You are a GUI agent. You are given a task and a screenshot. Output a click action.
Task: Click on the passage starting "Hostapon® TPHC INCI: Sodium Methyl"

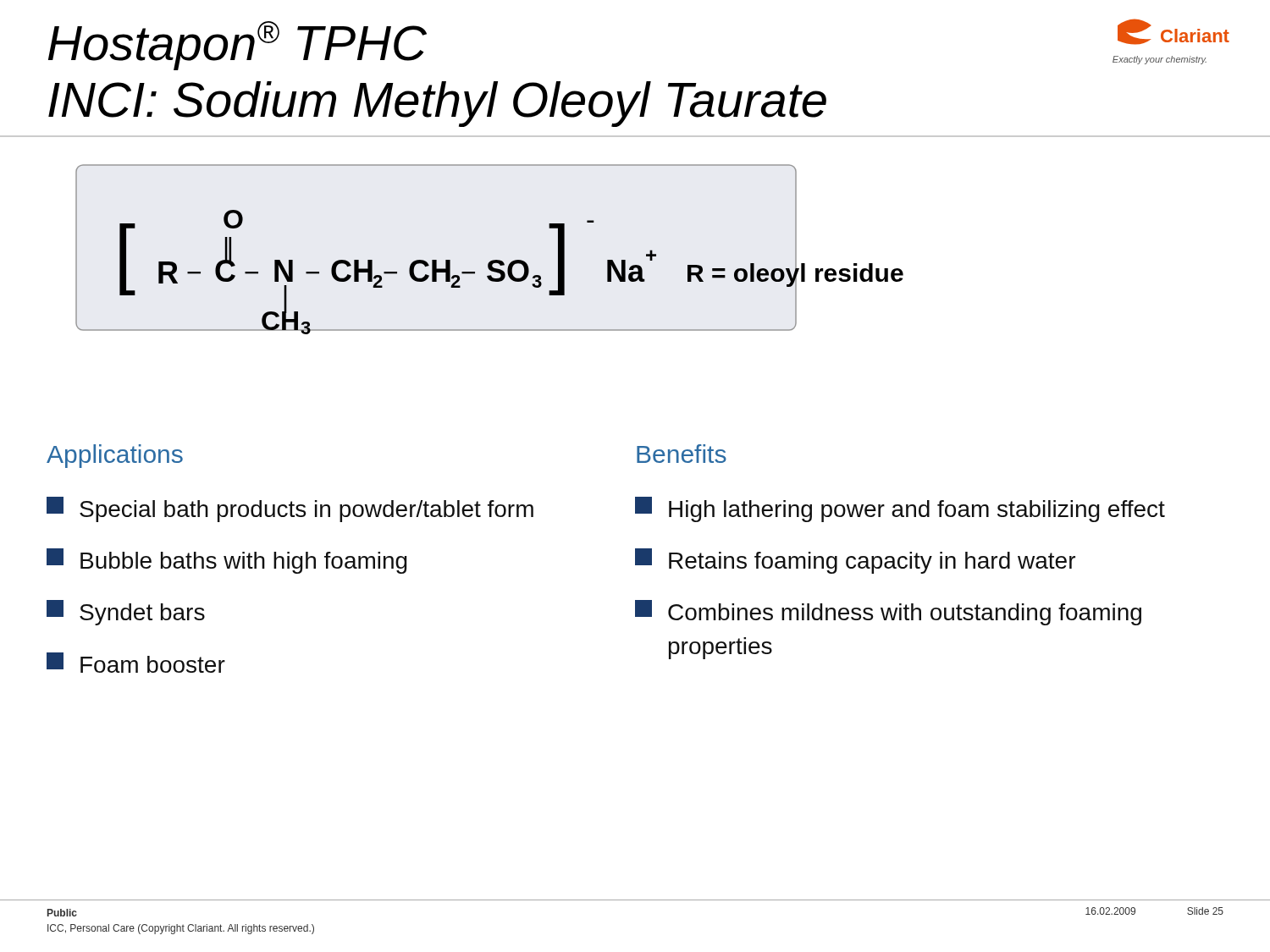coord(437,72)
